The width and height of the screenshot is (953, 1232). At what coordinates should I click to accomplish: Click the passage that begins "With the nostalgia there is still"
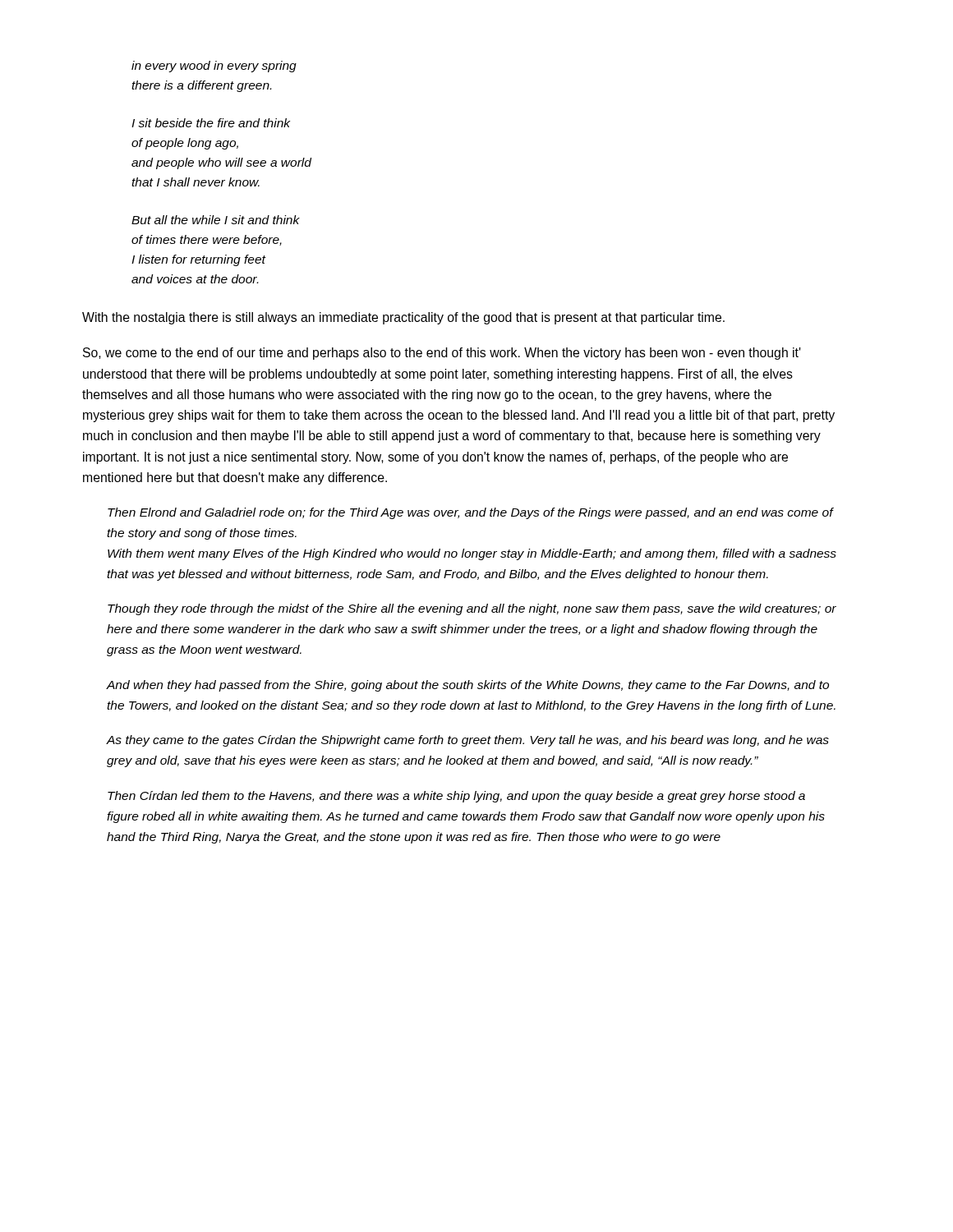[404, 318]
